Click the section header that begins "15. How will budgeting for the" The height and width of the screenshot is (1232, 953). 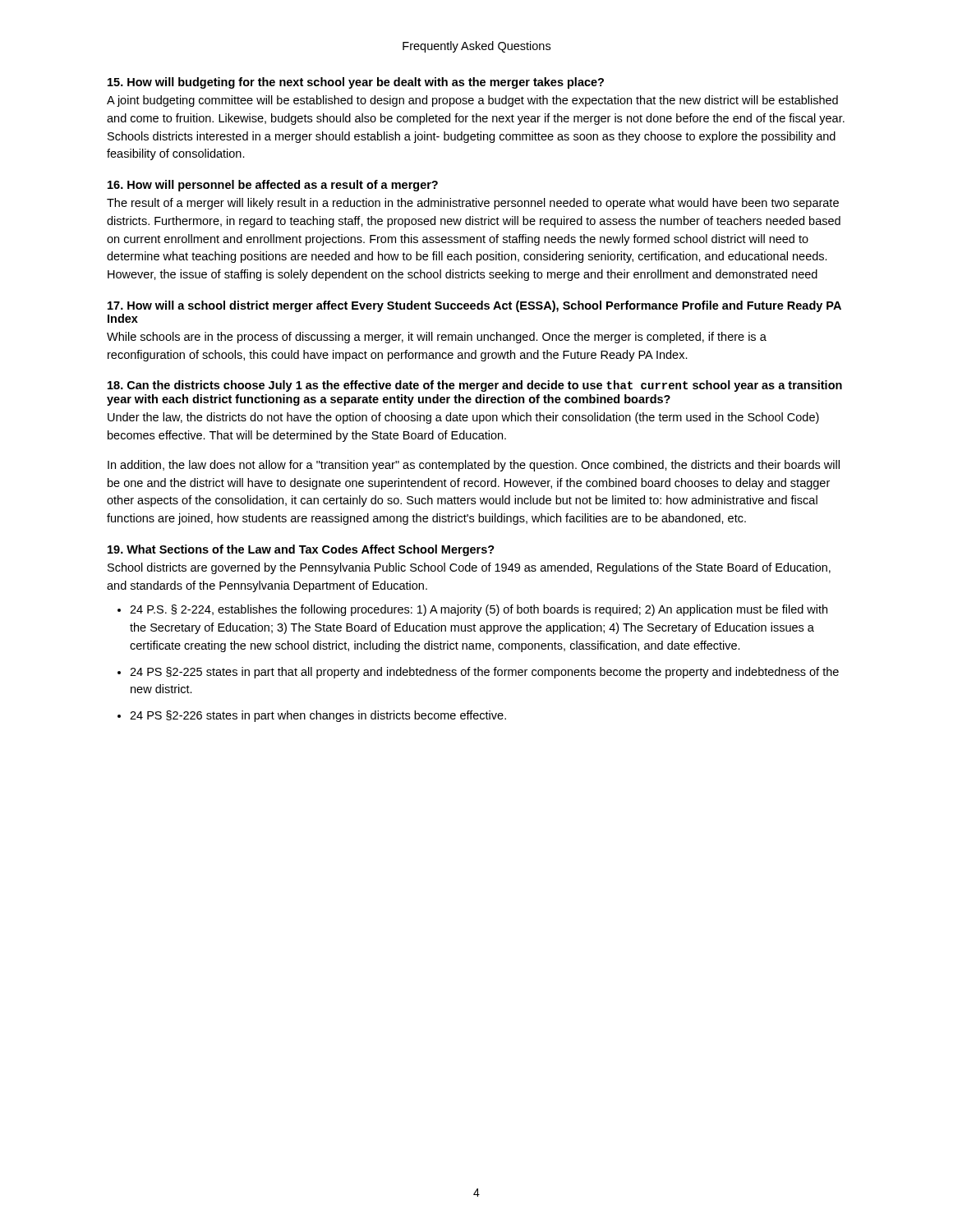pyautogui.click(x=356, y=82)
